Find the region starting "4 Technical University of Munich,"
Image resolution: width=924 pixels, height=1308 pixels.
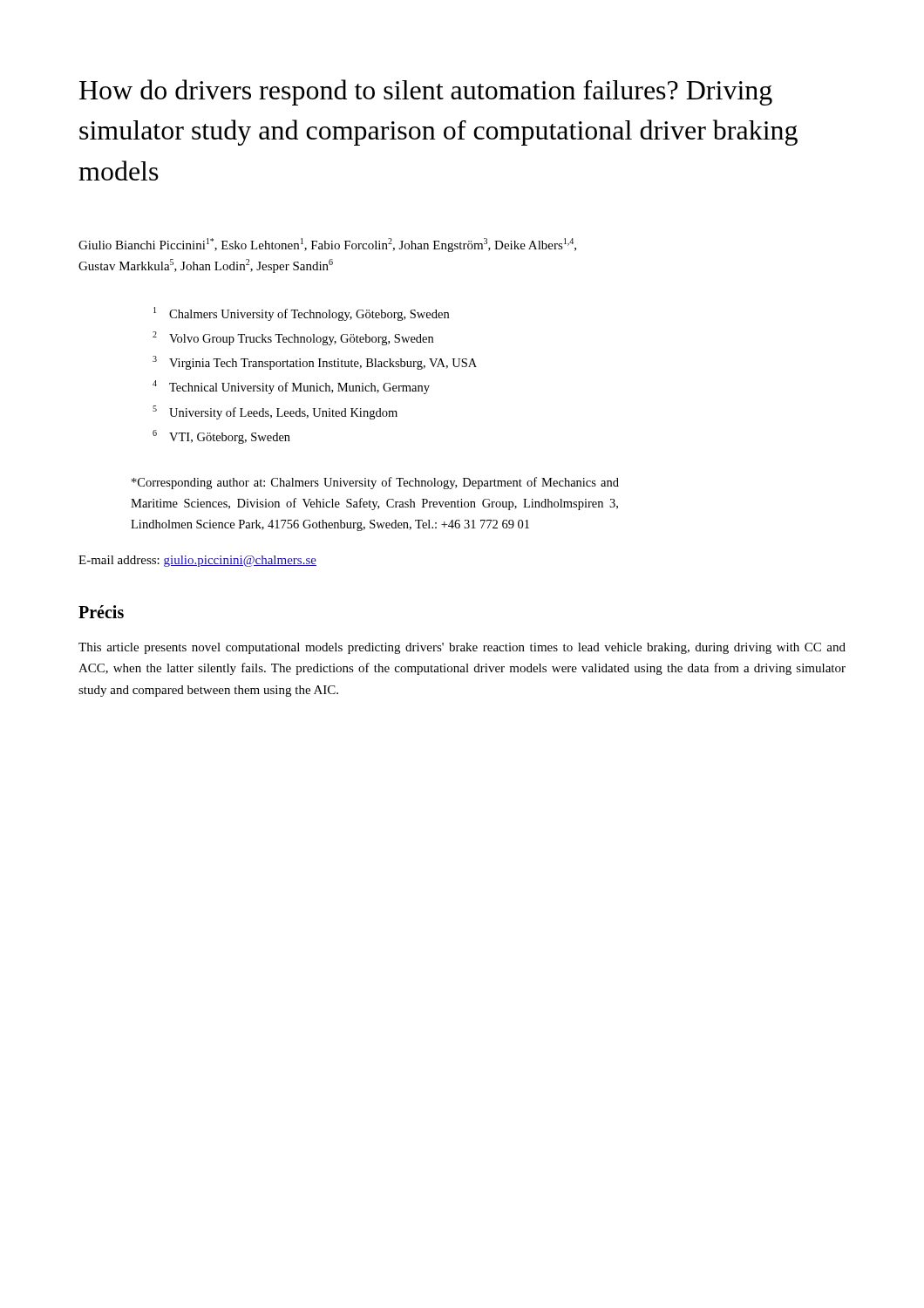280,388
